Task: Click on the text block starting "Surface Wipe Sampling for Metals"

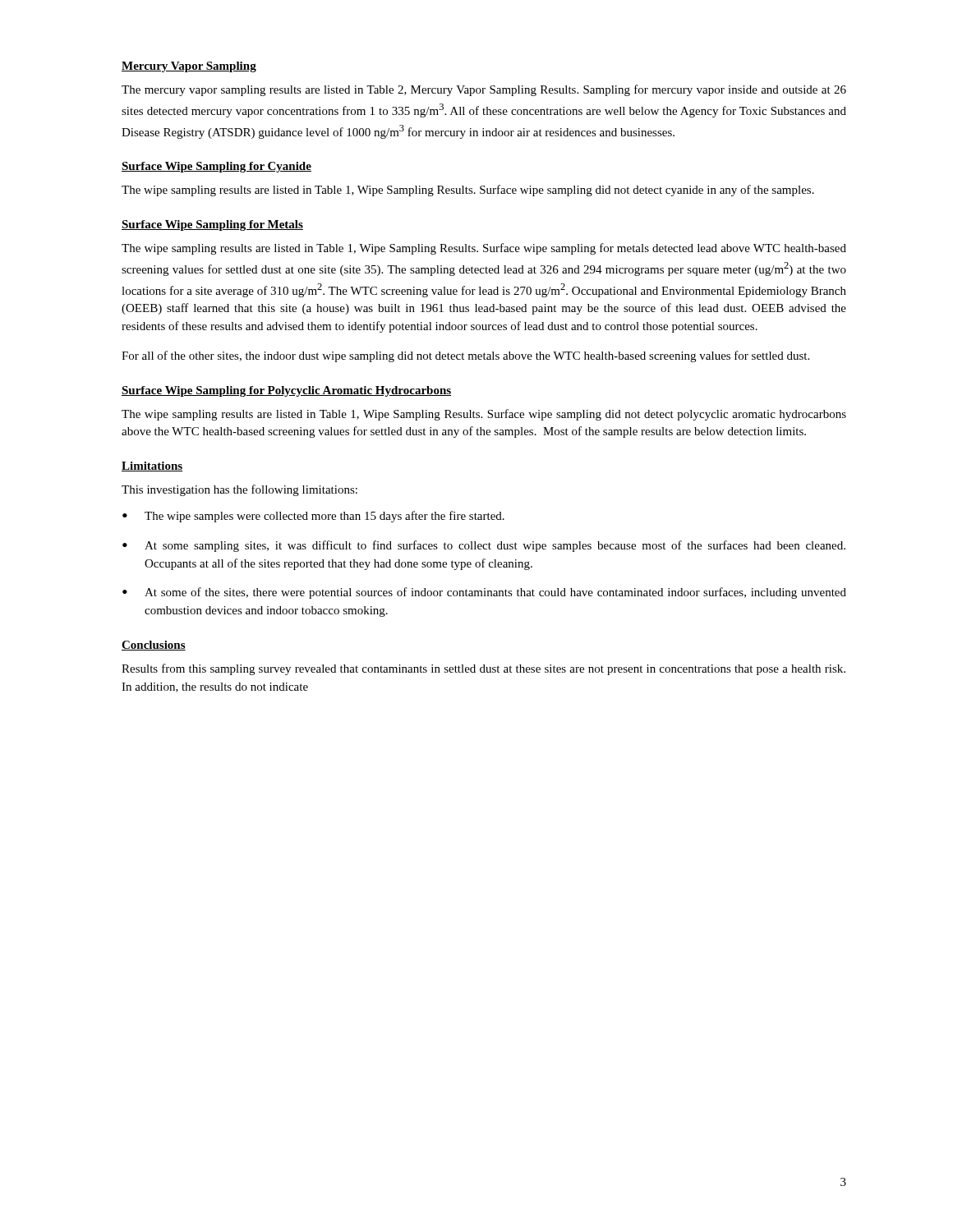Action: coord(212,224)
